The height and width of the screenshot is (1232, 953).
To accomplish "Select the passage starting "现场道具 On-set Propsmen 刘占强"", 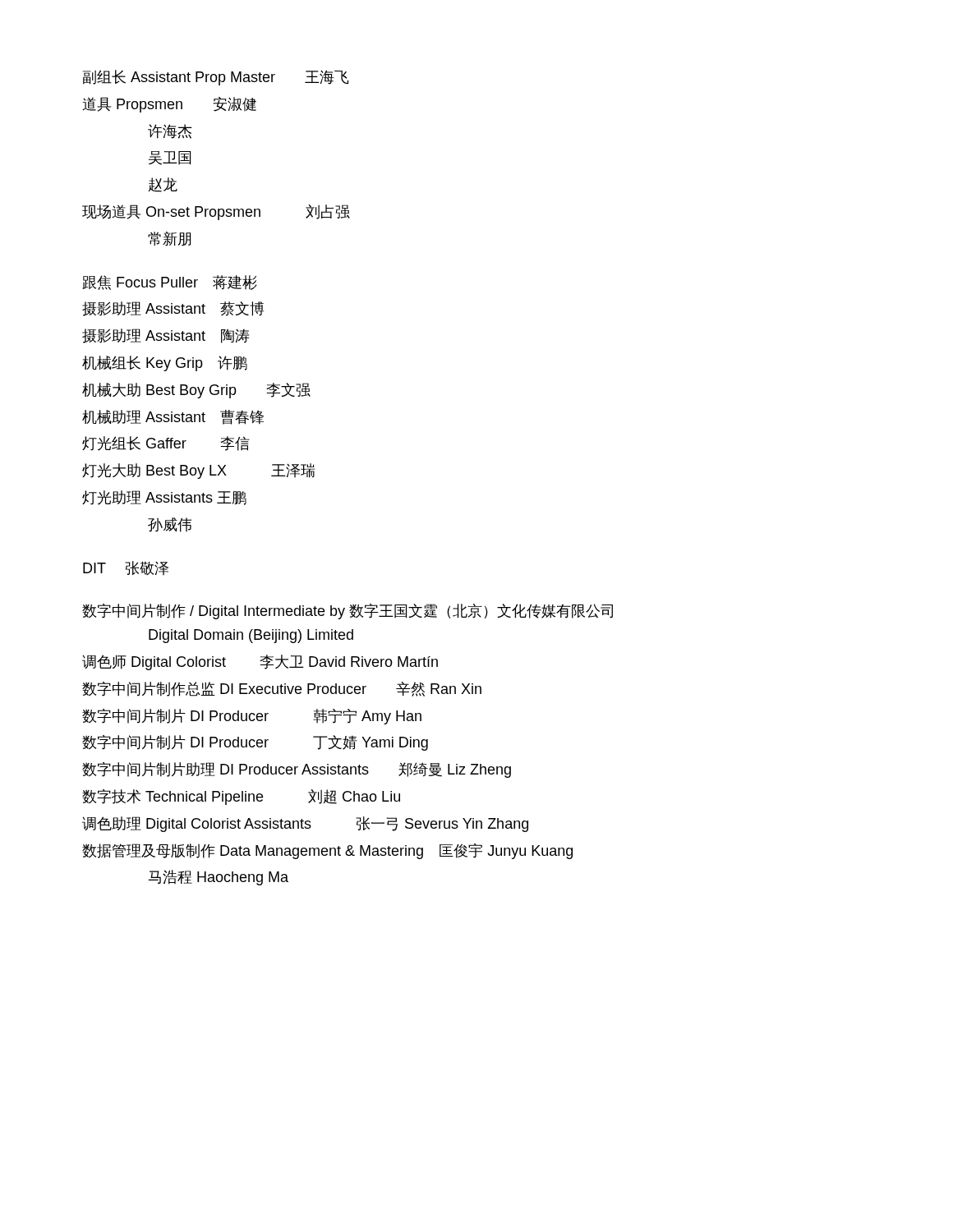I will click(216, 212).
